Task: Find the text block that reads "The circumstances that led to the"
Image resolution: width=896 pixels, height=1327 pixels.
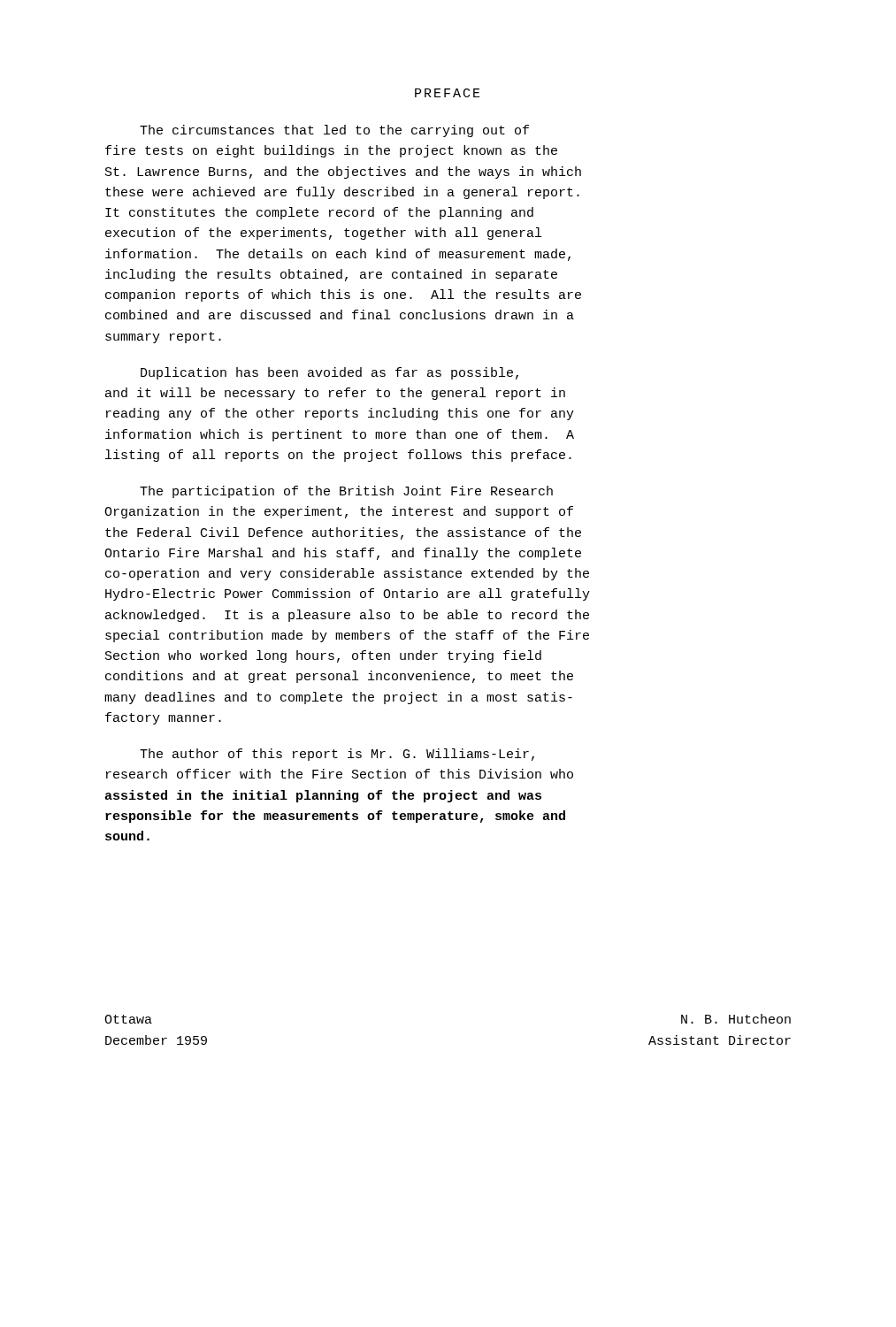Action: click(x=343, y=234)
